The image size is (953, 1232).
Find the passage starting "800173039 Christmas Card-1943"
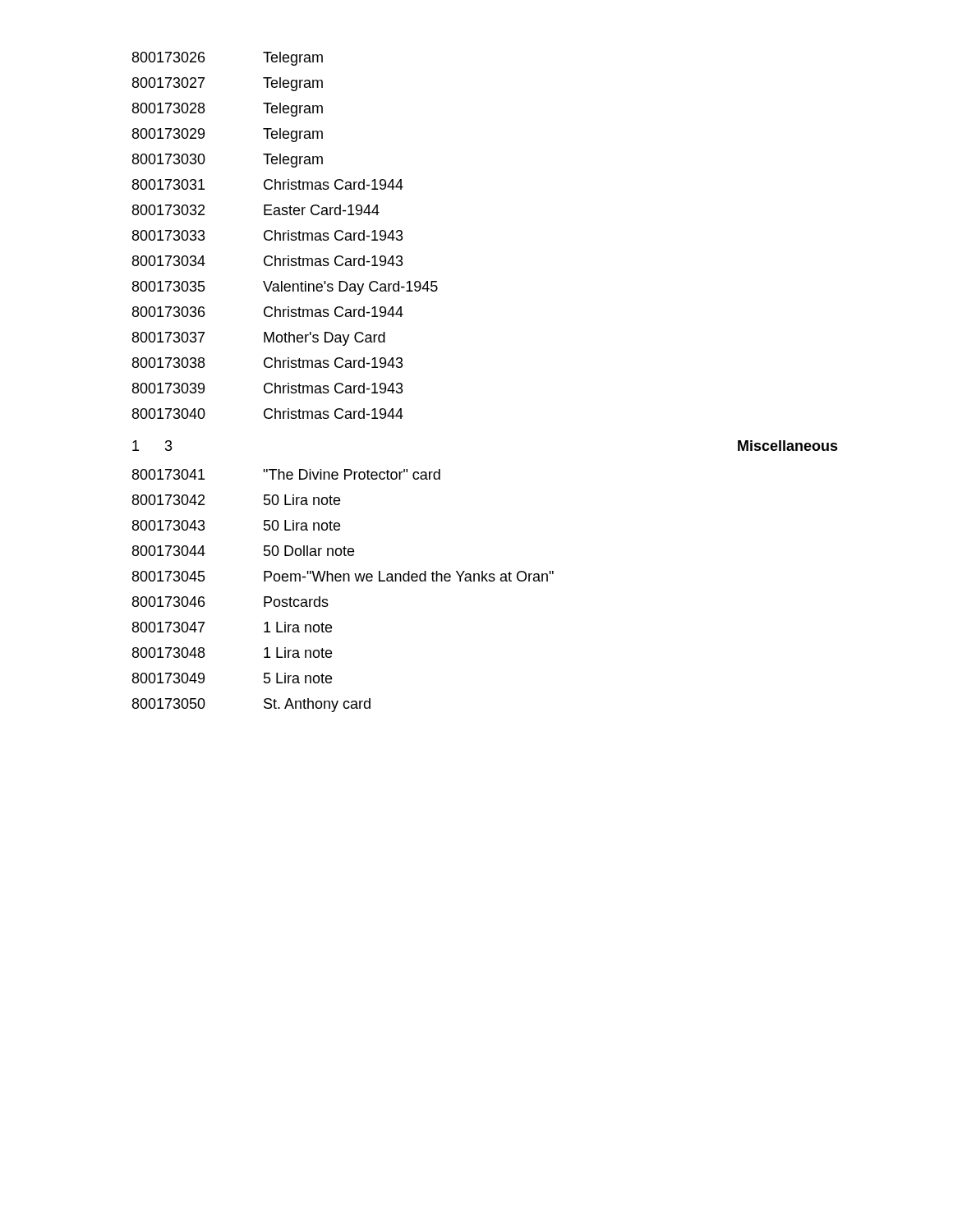[x=268, y=388]
